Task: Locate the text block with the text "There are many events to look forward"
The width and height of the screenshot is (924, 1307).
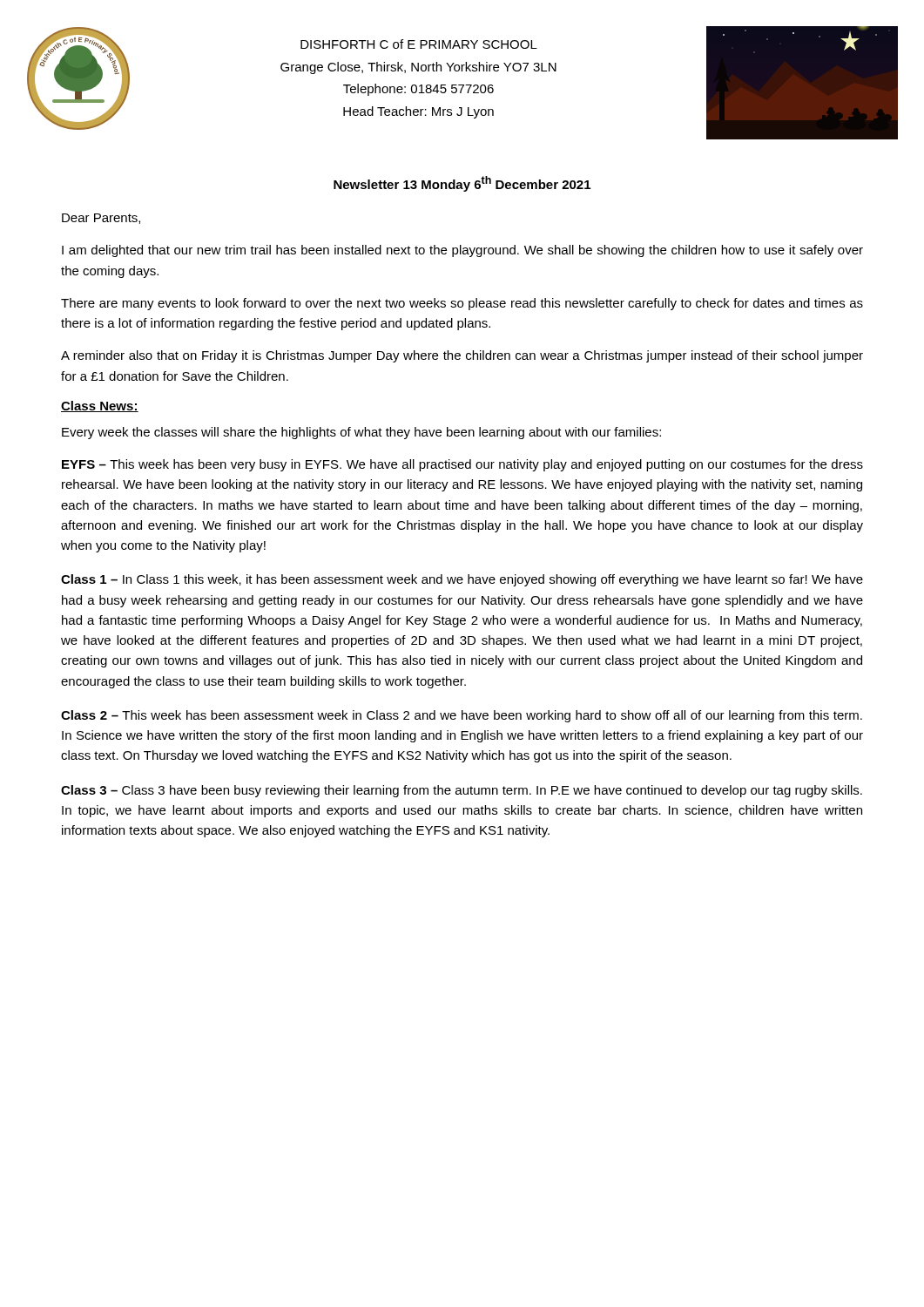Action: (462, 313)
